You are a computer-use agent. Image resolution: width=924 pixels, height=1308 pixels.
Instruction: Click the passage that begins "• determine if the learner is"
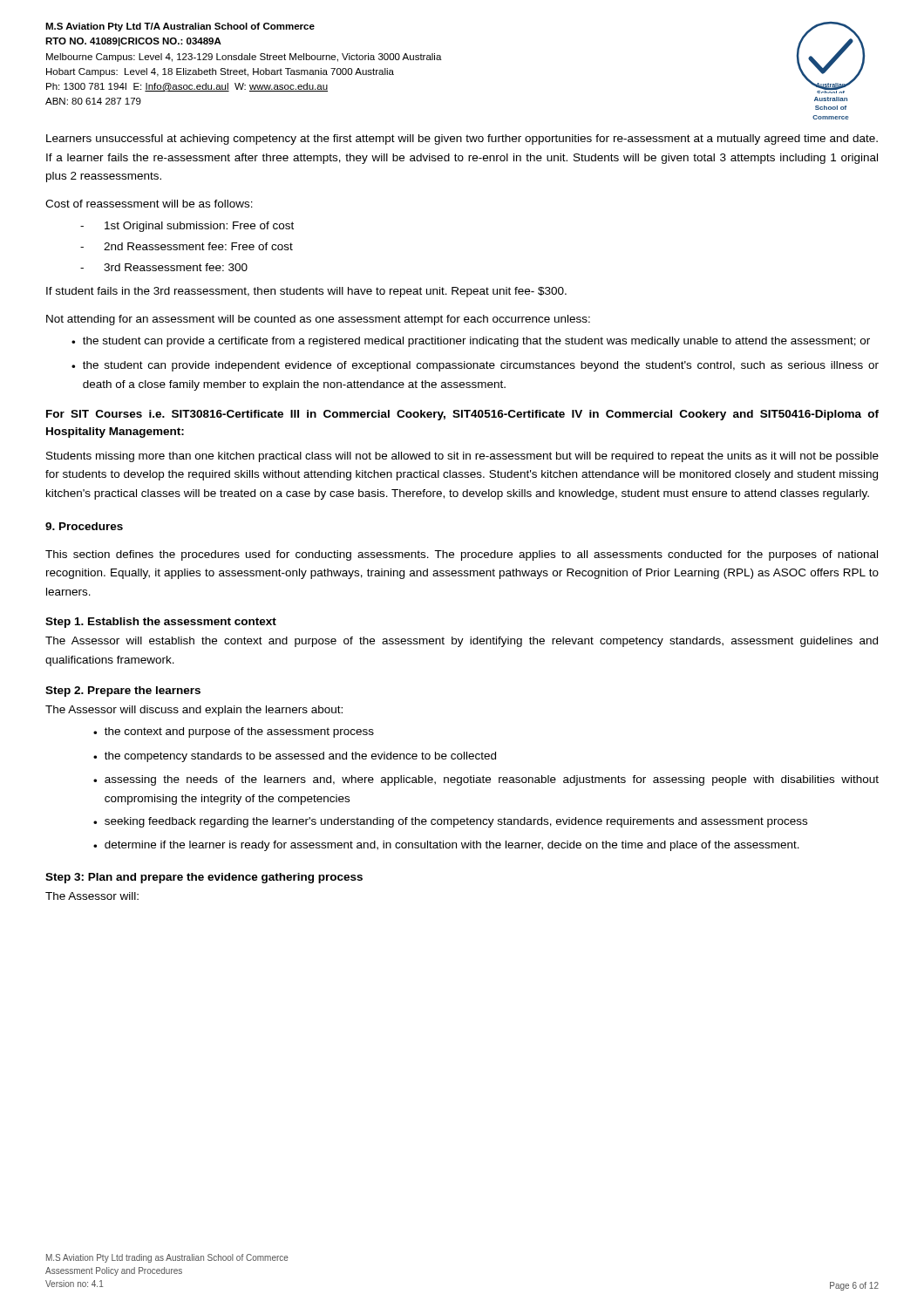tap(446, 846)
